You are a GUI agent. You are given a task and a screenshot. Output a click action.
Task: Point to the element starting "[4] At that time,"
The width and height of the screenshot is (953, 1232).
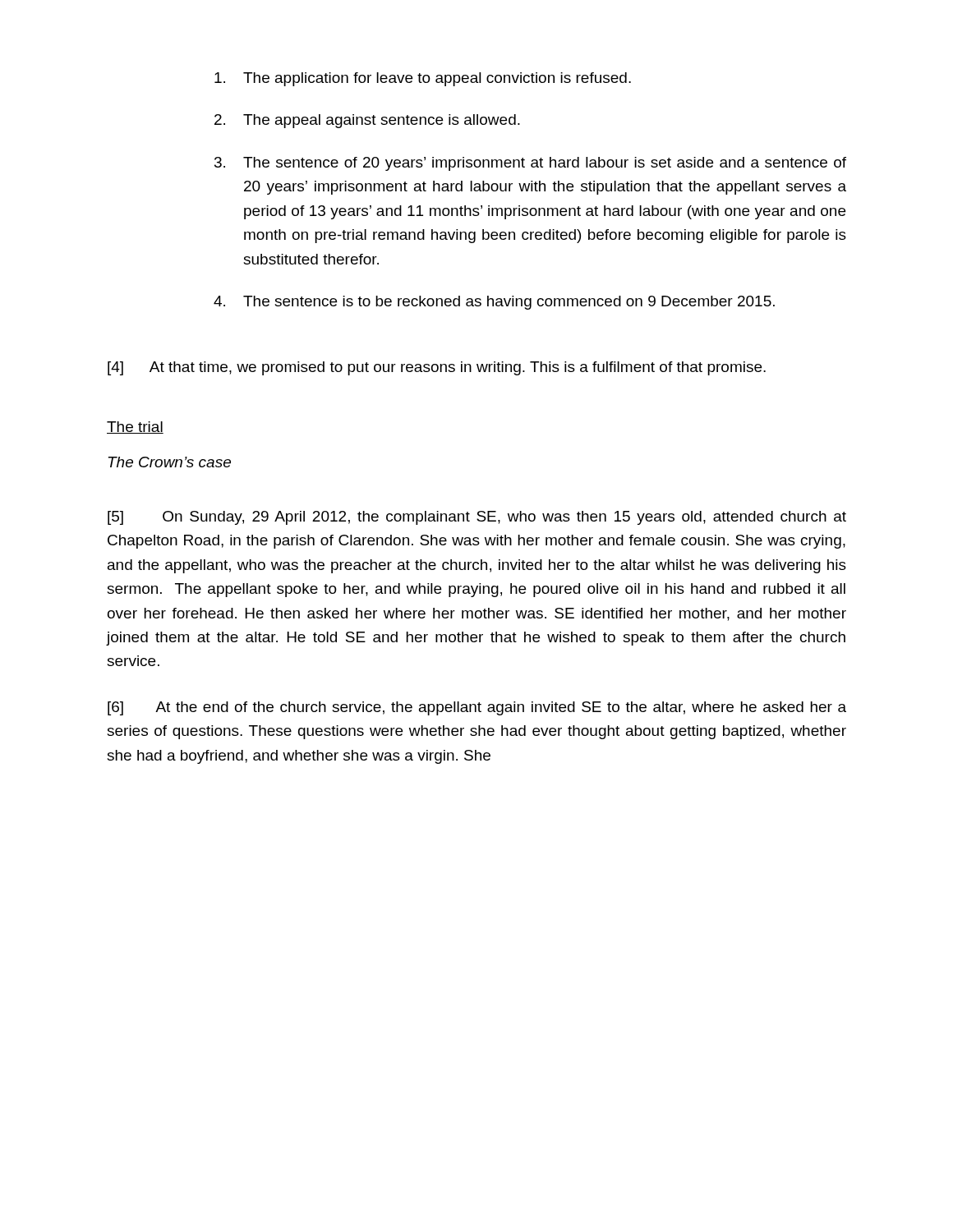point(437,366)
